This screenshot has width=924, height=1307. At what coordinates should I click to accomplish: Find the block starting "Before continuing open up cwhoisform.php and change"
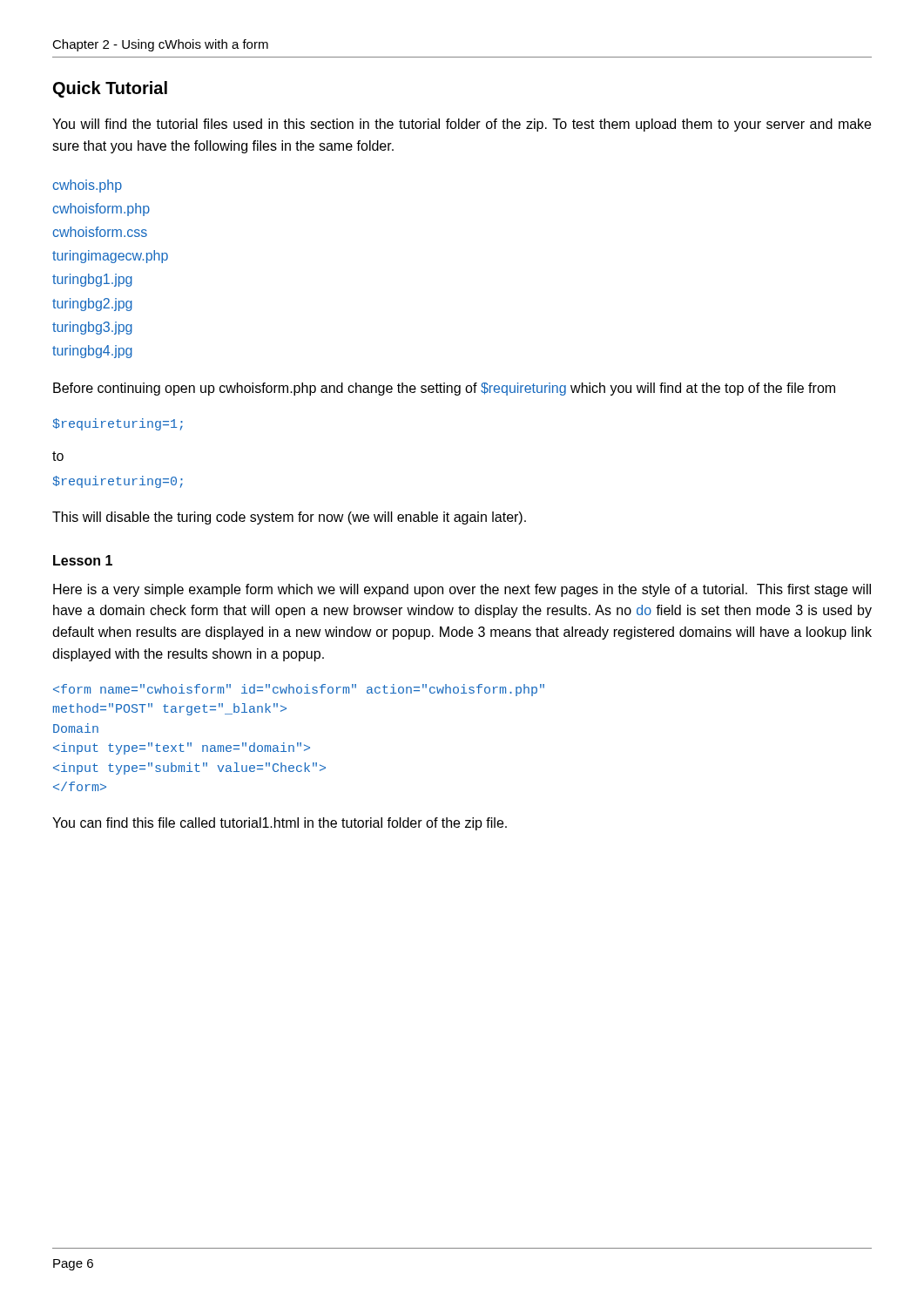click(444, 388)
